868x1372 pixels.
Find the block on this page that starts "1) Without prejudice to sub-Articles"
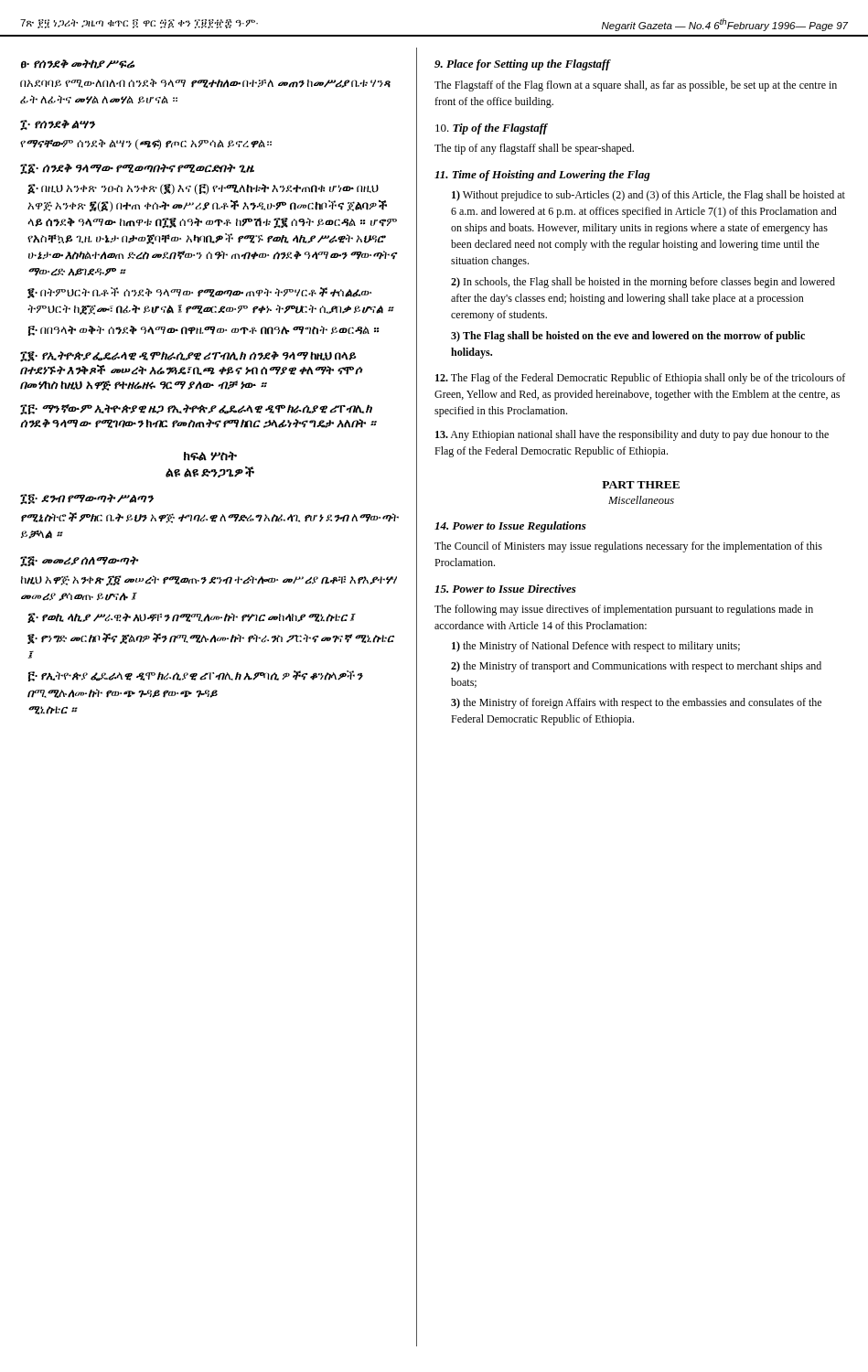pyautogui.click(x=648, y=228)
